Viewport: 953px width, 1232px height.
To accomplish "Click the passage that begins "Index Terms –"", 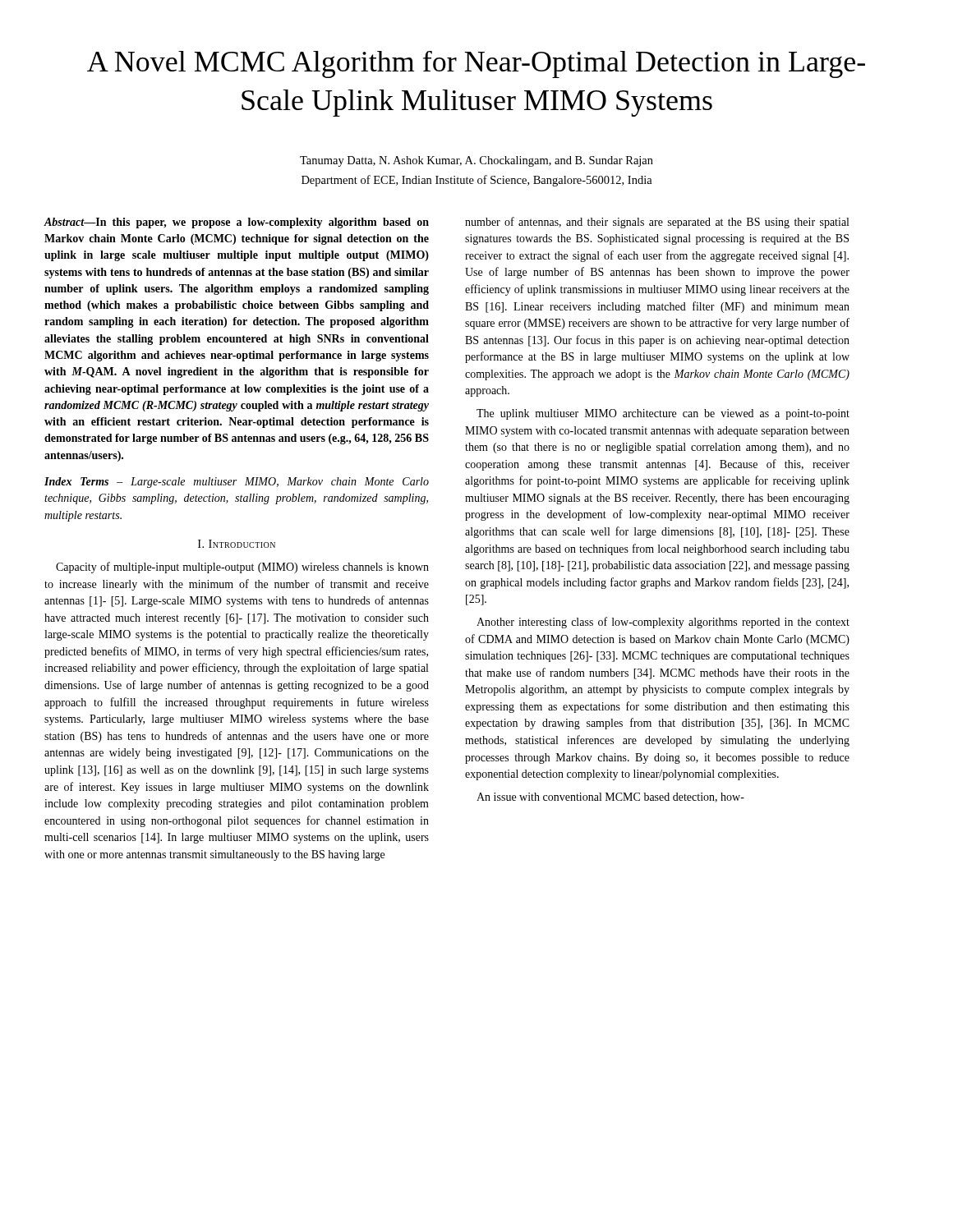I will [237, 498].
